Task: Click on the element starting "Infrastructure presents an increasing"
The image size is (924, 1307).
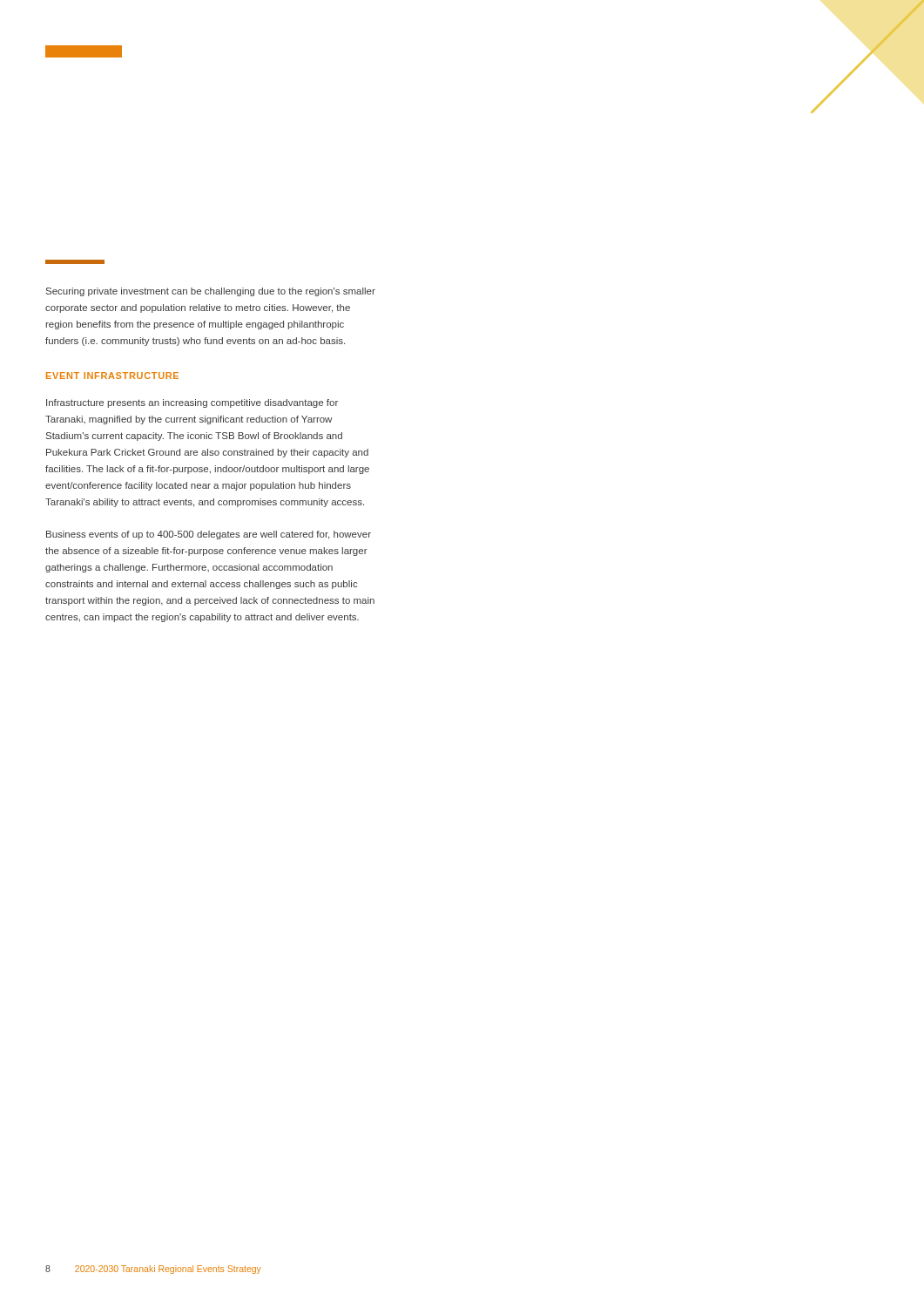Action: [211, 452]
